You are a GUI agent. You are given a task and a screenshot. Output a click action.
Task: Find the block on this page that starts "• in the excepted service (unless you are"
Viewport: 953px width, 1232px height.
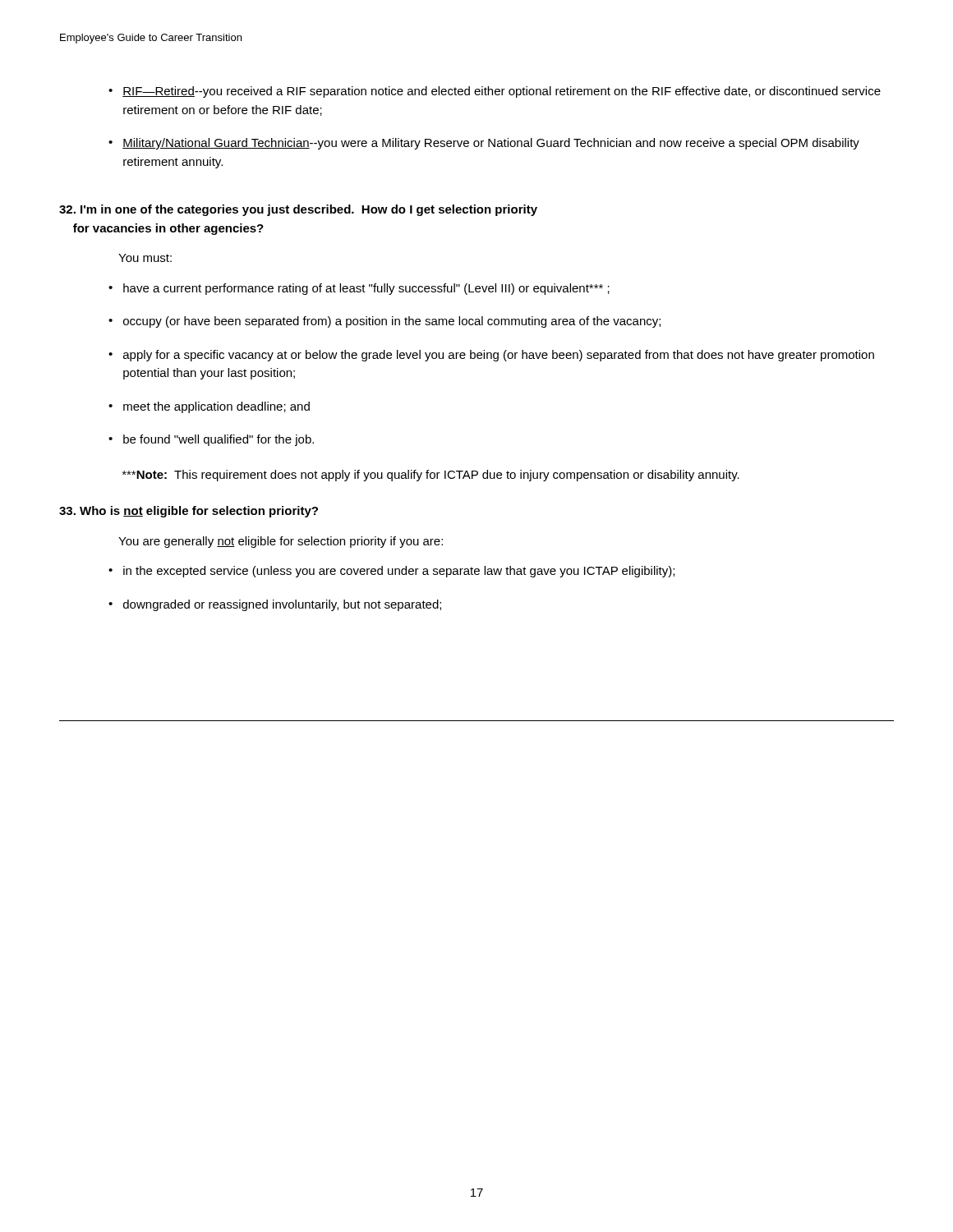[392, 571]
